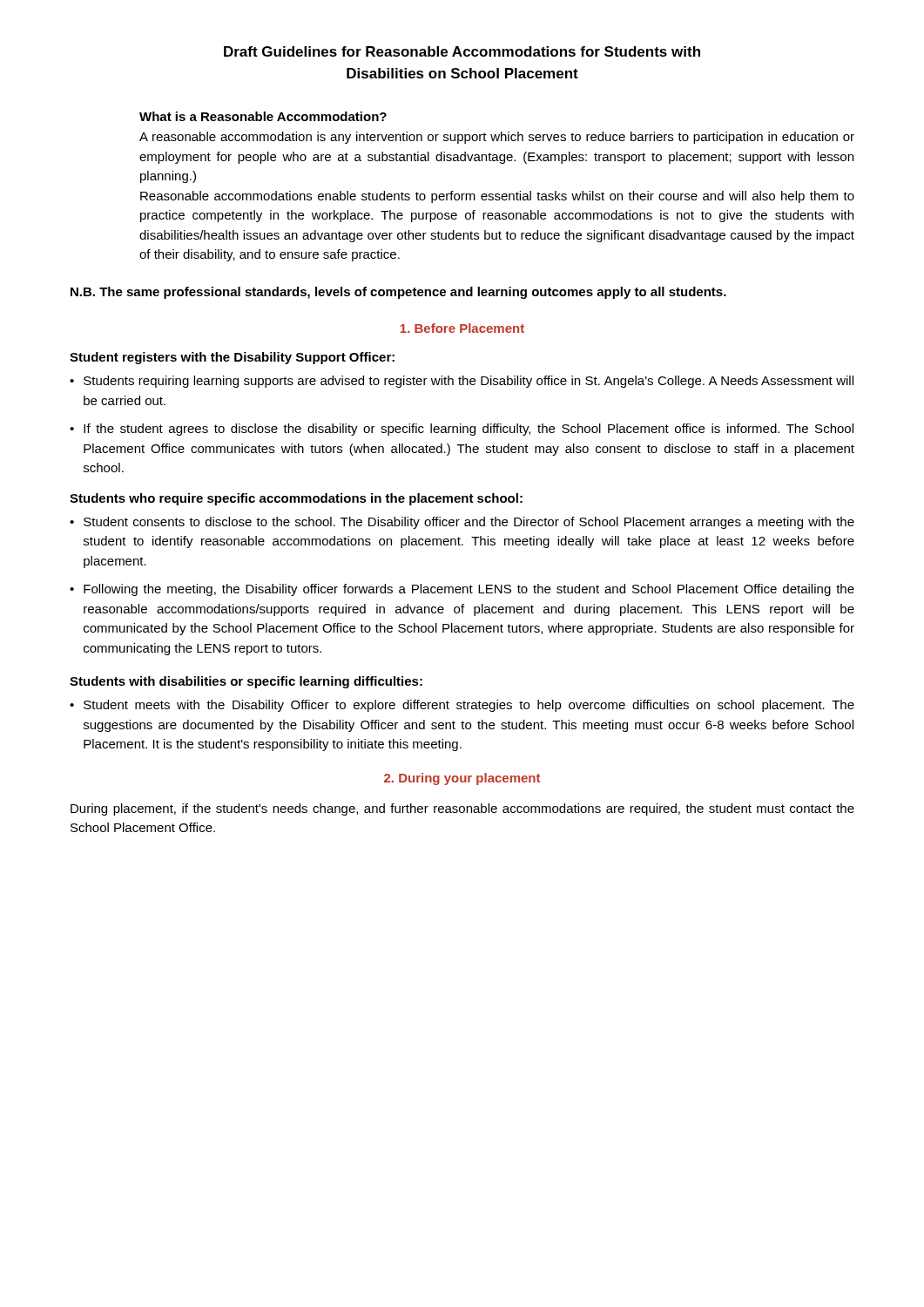Image resolution: width=924 pixels, height=1307 pixels.
Task: Point to the element starting "During placement, if the student's"
Action: 462,818
